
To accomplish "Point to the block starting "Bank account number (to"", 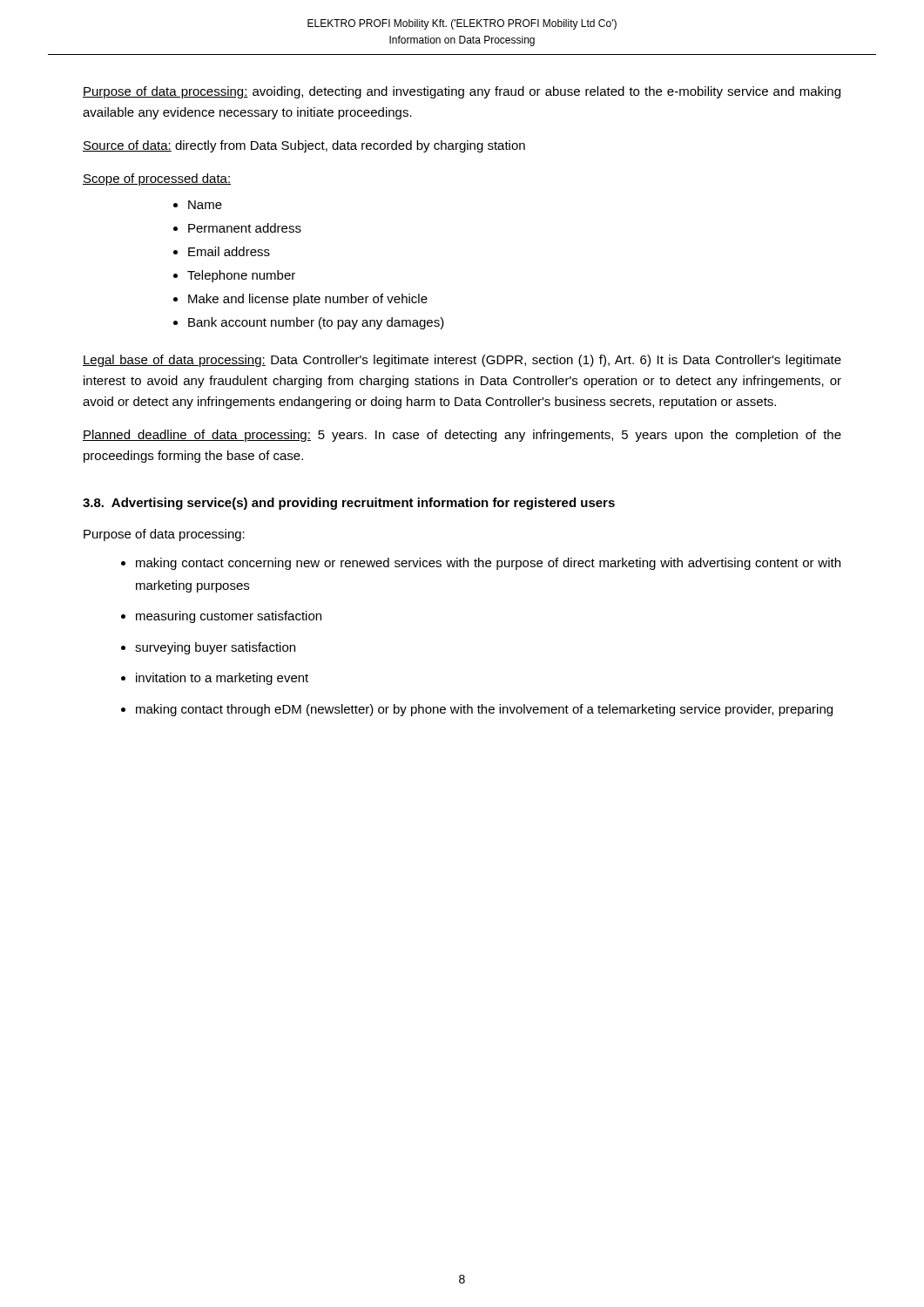I will coord(316,322).
